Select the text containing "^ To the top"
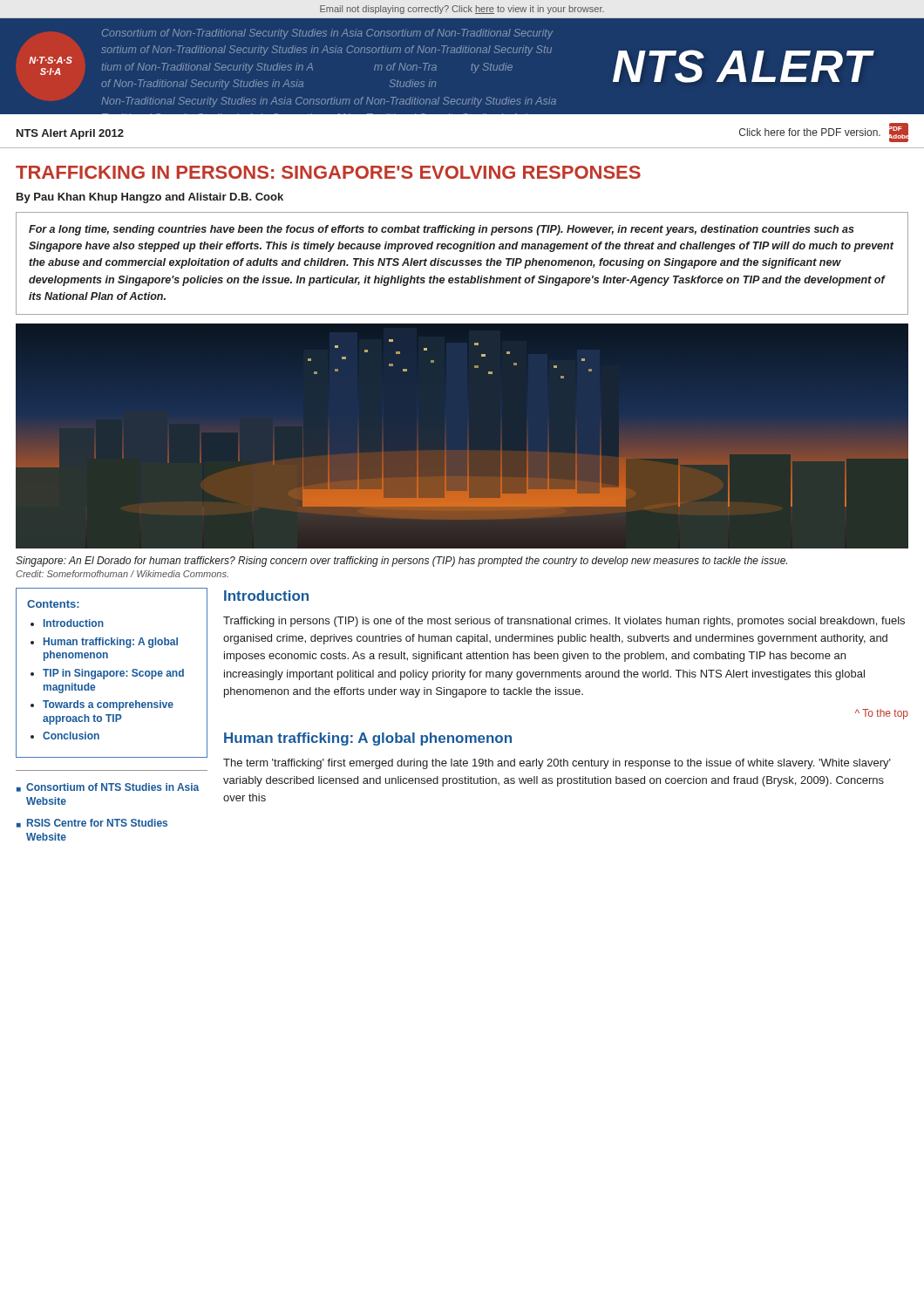The width and height of the screenshot is (924, 1308). coord(881,713)
